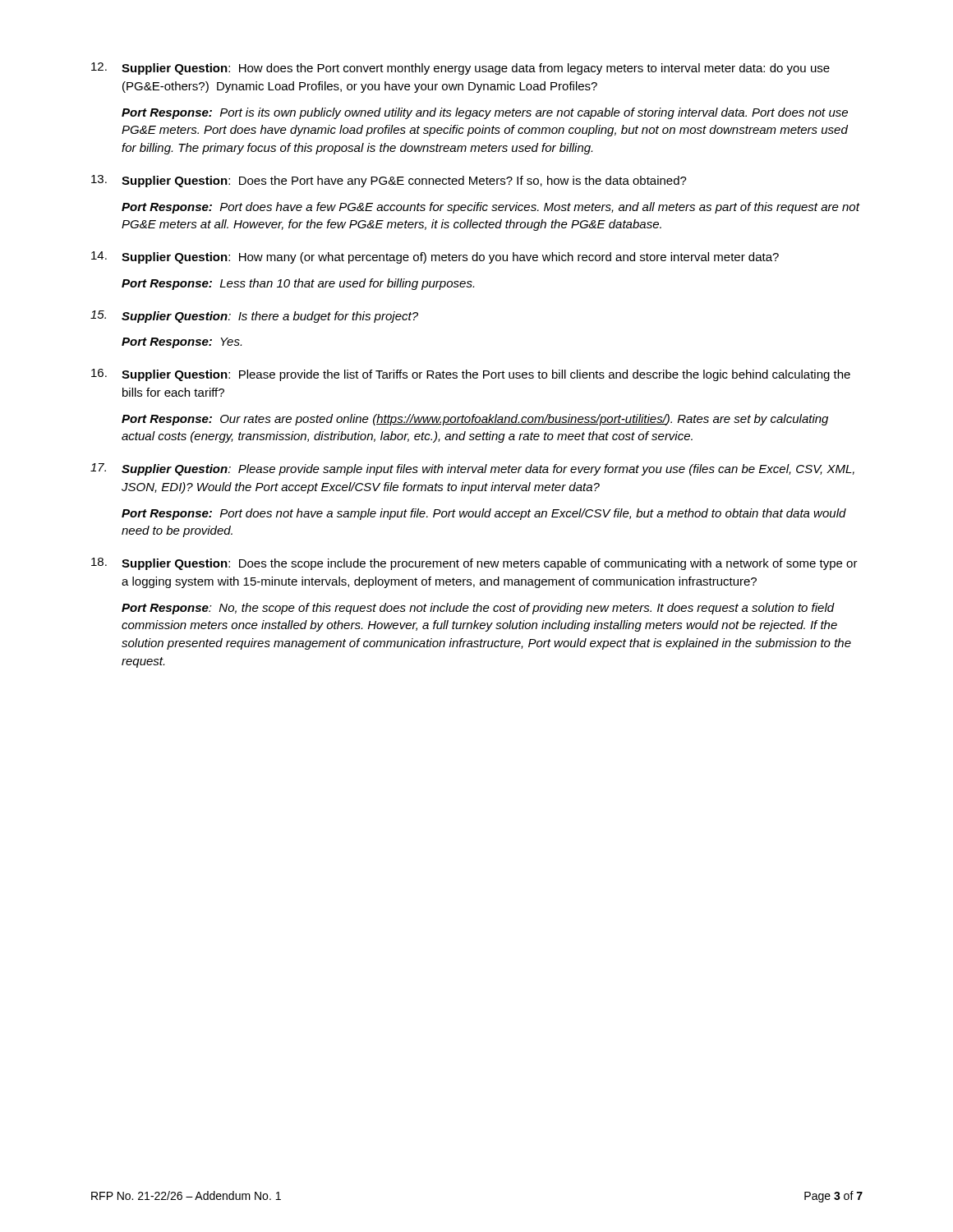The height and width of the screenshot is (1232, 953).
Task: Locate the block of text that opens with "Port Response: Port is its"
Action: [x=492, y=130]
